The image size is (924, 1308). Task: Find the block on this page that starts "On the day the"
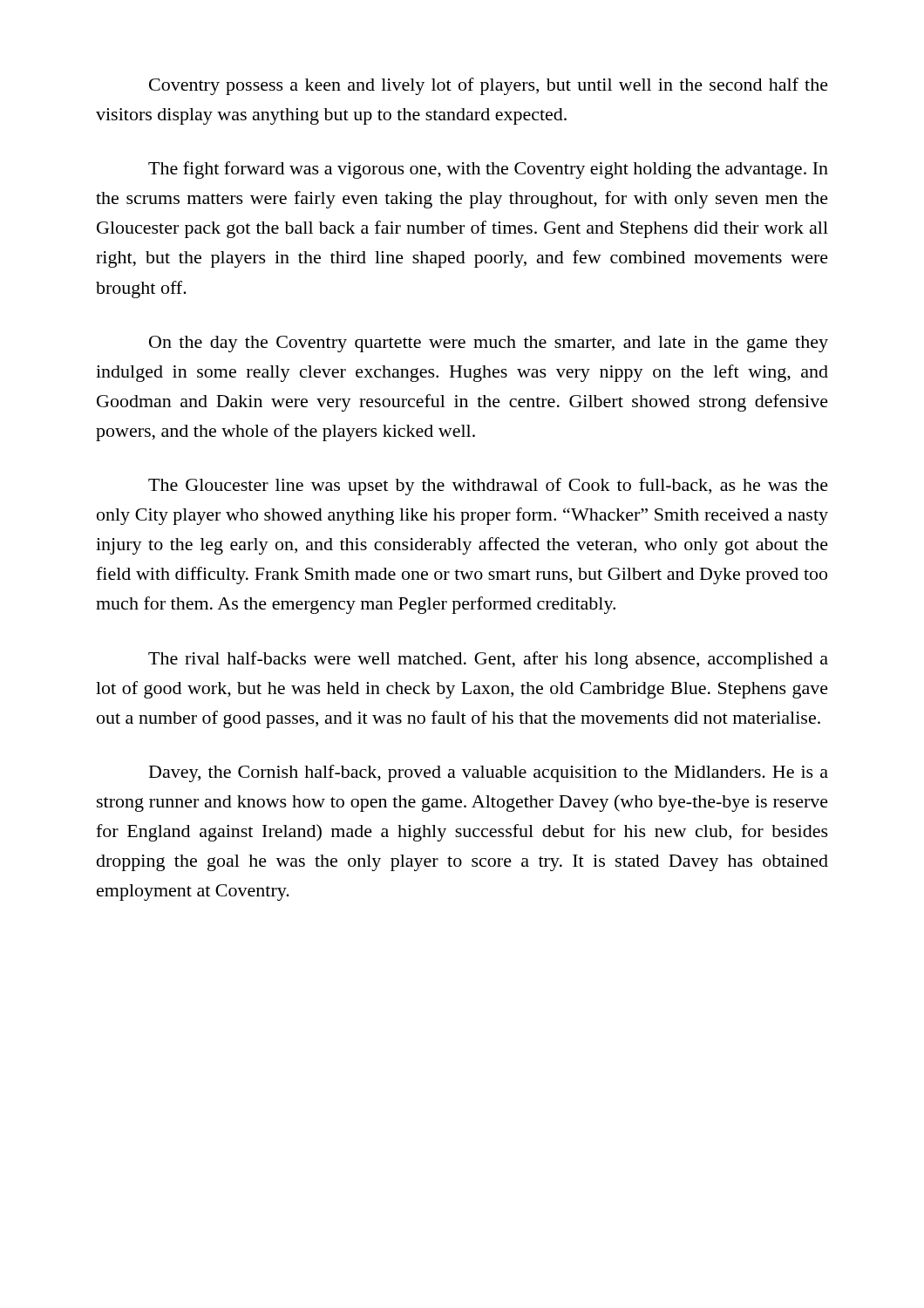click(x=462, y=386)
